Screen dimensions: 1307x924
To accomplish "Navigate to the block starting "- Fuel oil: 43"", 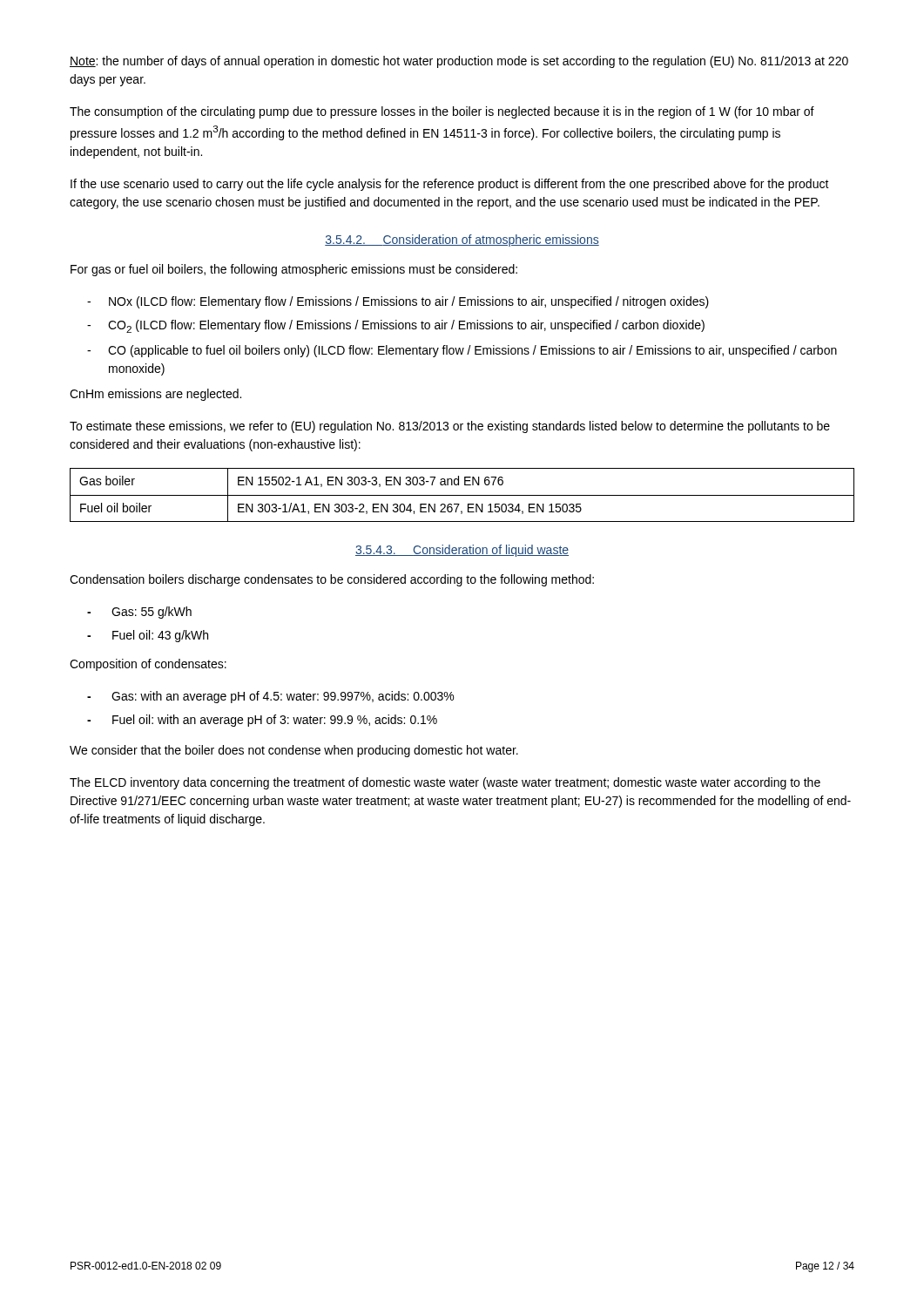I will 148,636.
